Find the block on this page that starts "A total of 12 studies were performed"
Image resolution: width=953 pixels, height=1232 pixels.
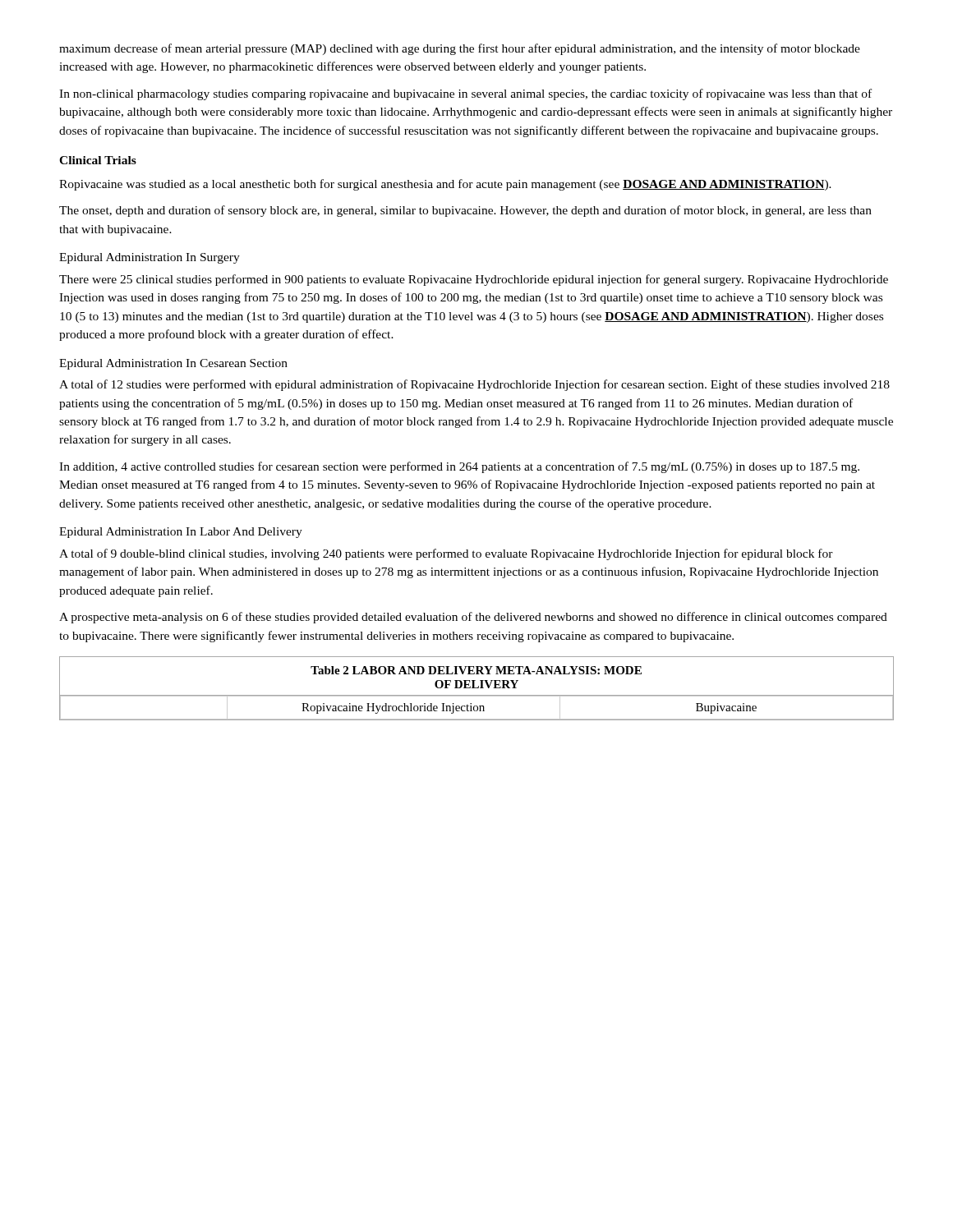coord(476,412)
